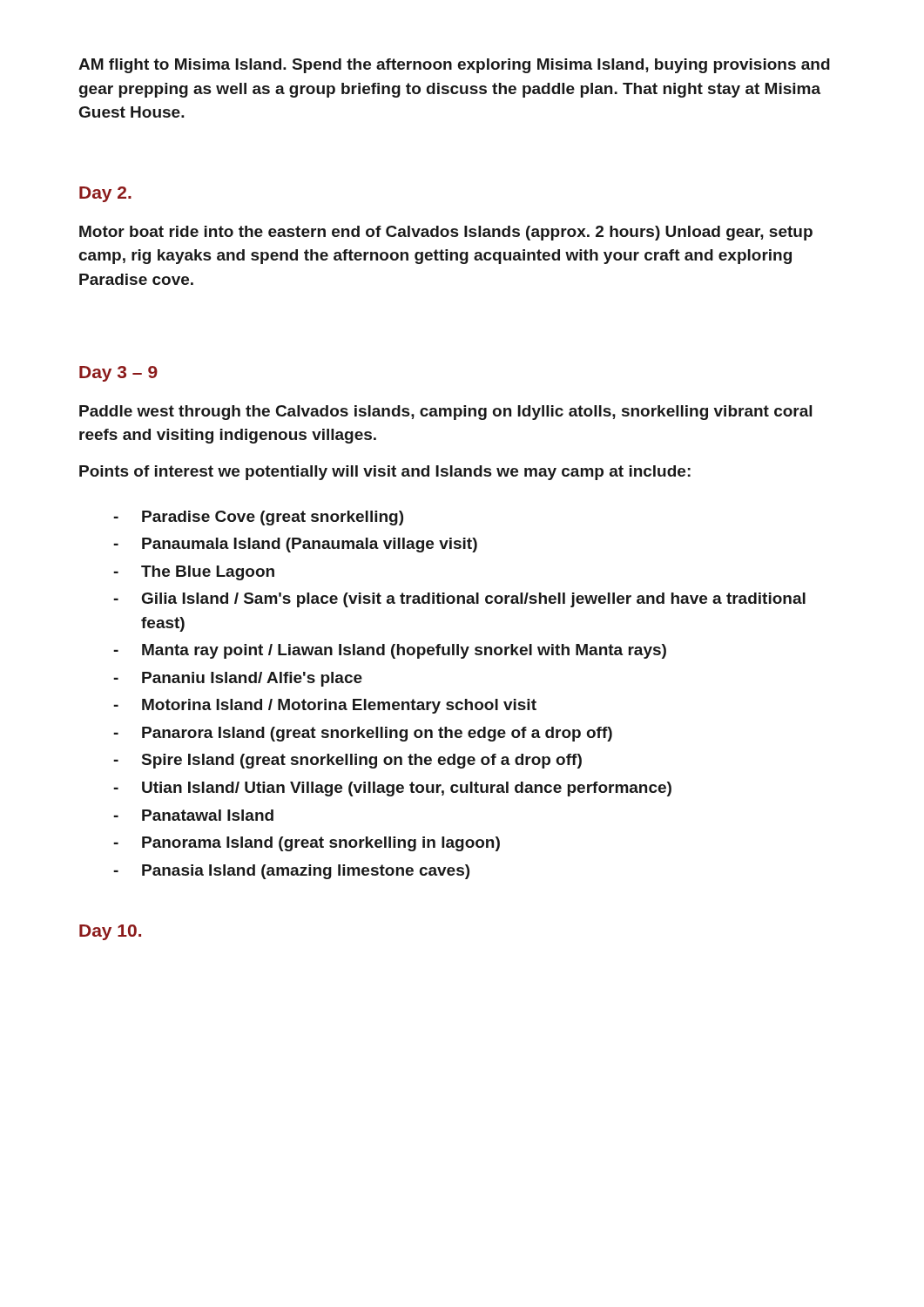
Task: Select the text block starting "Day 10."
Action: 110,930
